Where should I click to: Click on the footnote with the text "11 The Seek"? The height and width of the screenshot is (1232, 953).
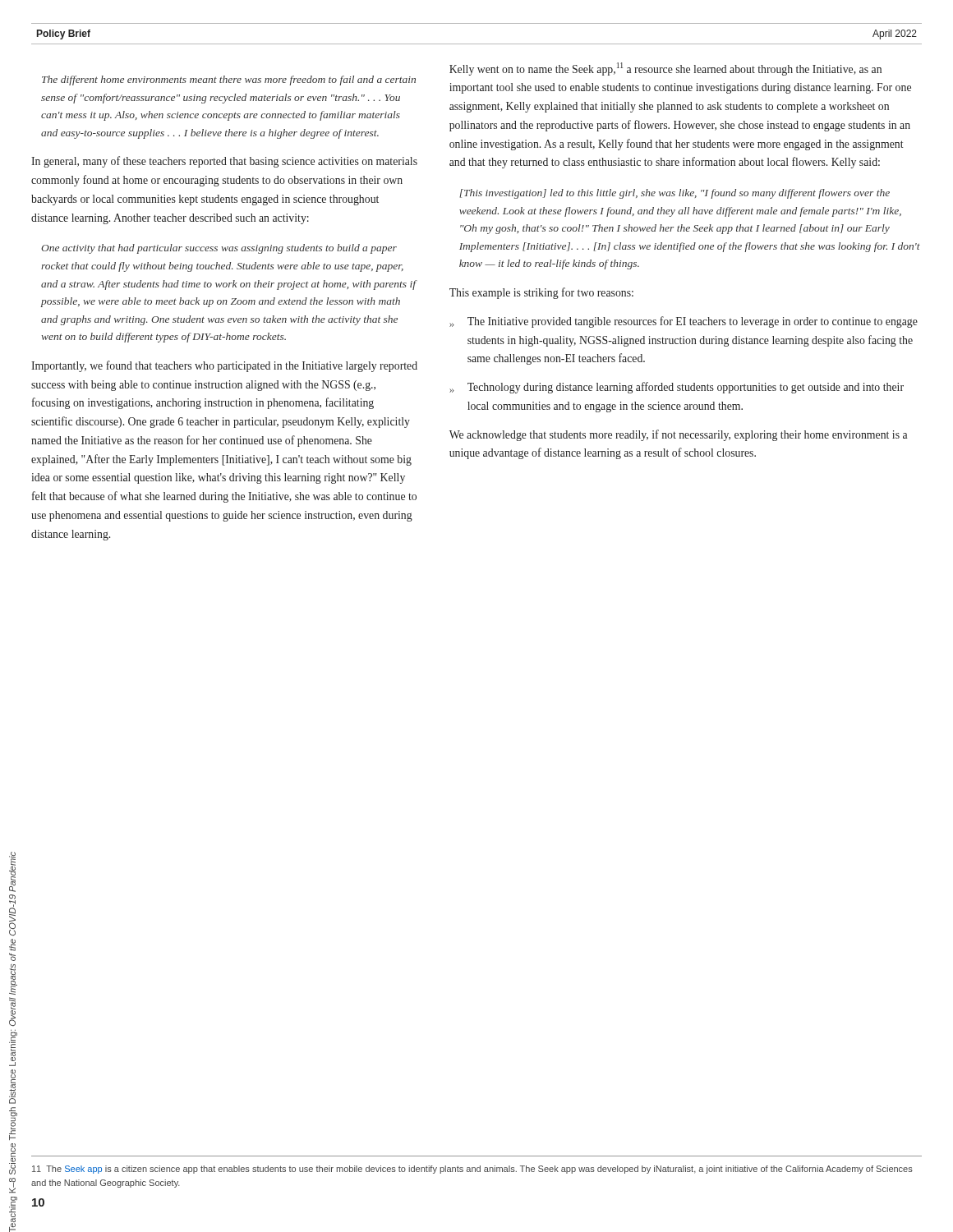pyautogui.click(x=476, y=1176)
